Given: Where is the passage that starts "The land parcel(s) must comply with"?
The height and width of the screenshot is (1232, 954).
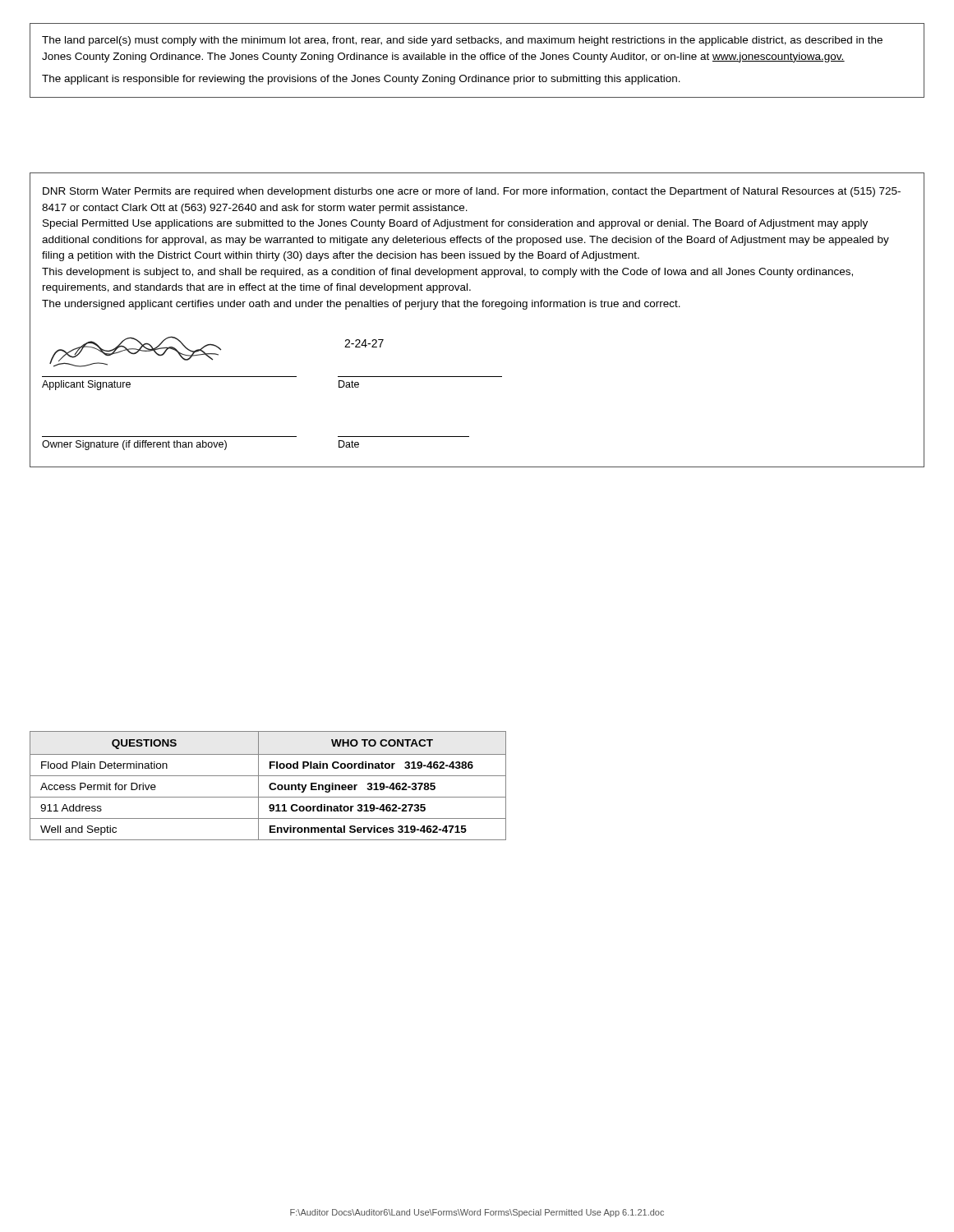Looking at the screenshot, I should [x=477, y=59].
